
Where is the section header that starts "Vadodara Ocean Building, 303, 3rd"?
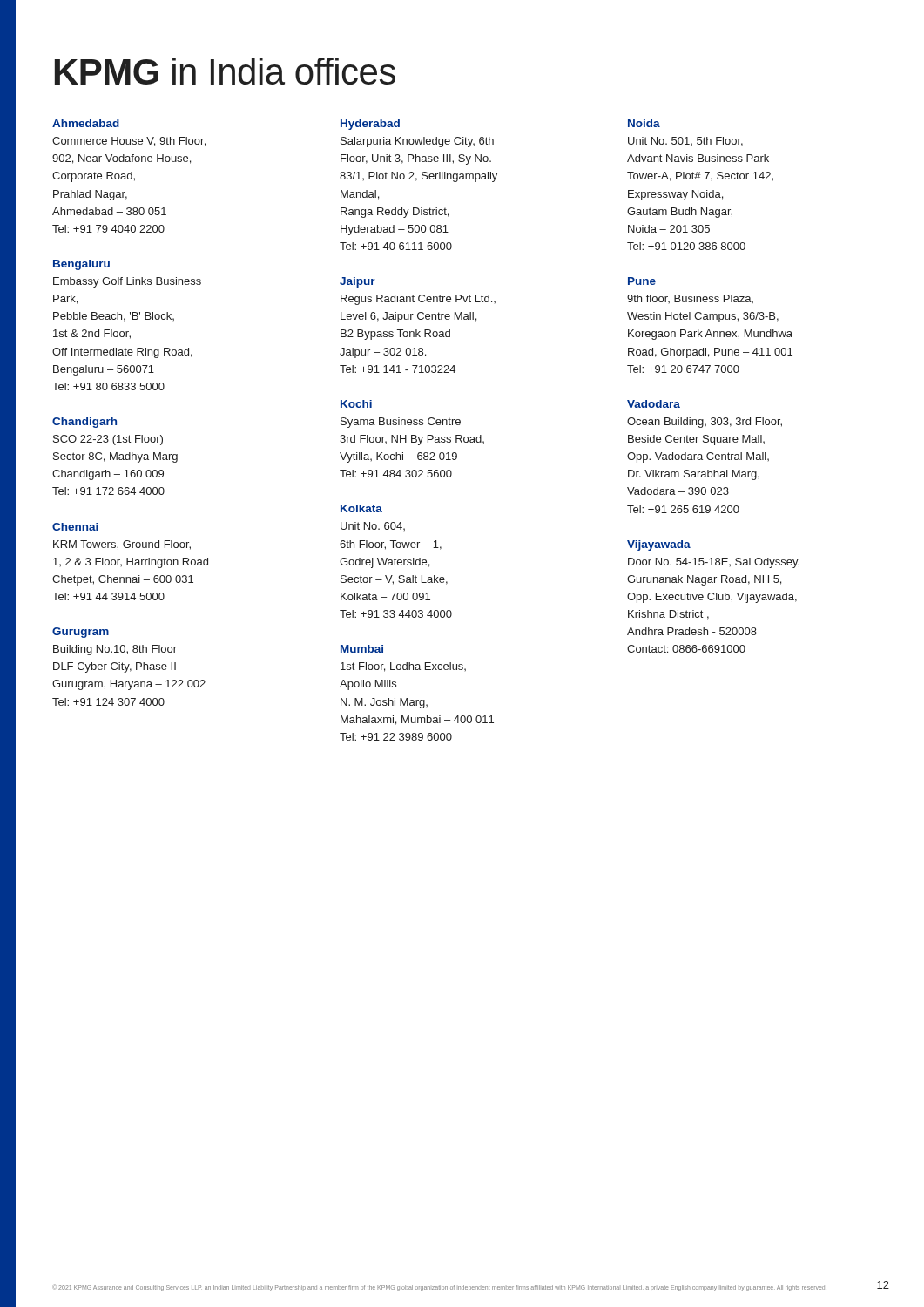[758, 458]
